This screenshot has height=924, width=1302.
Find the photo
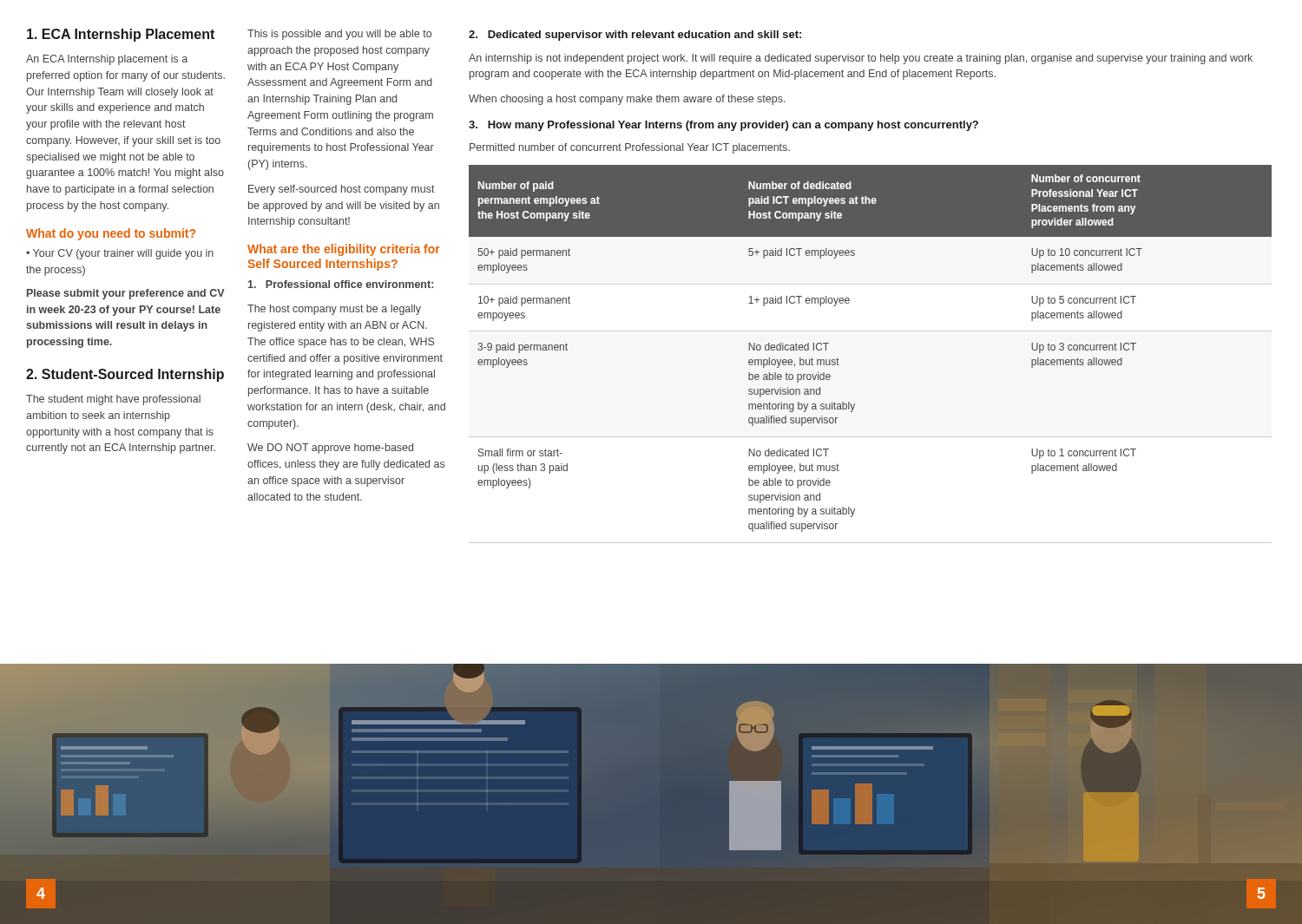(651, 794)
